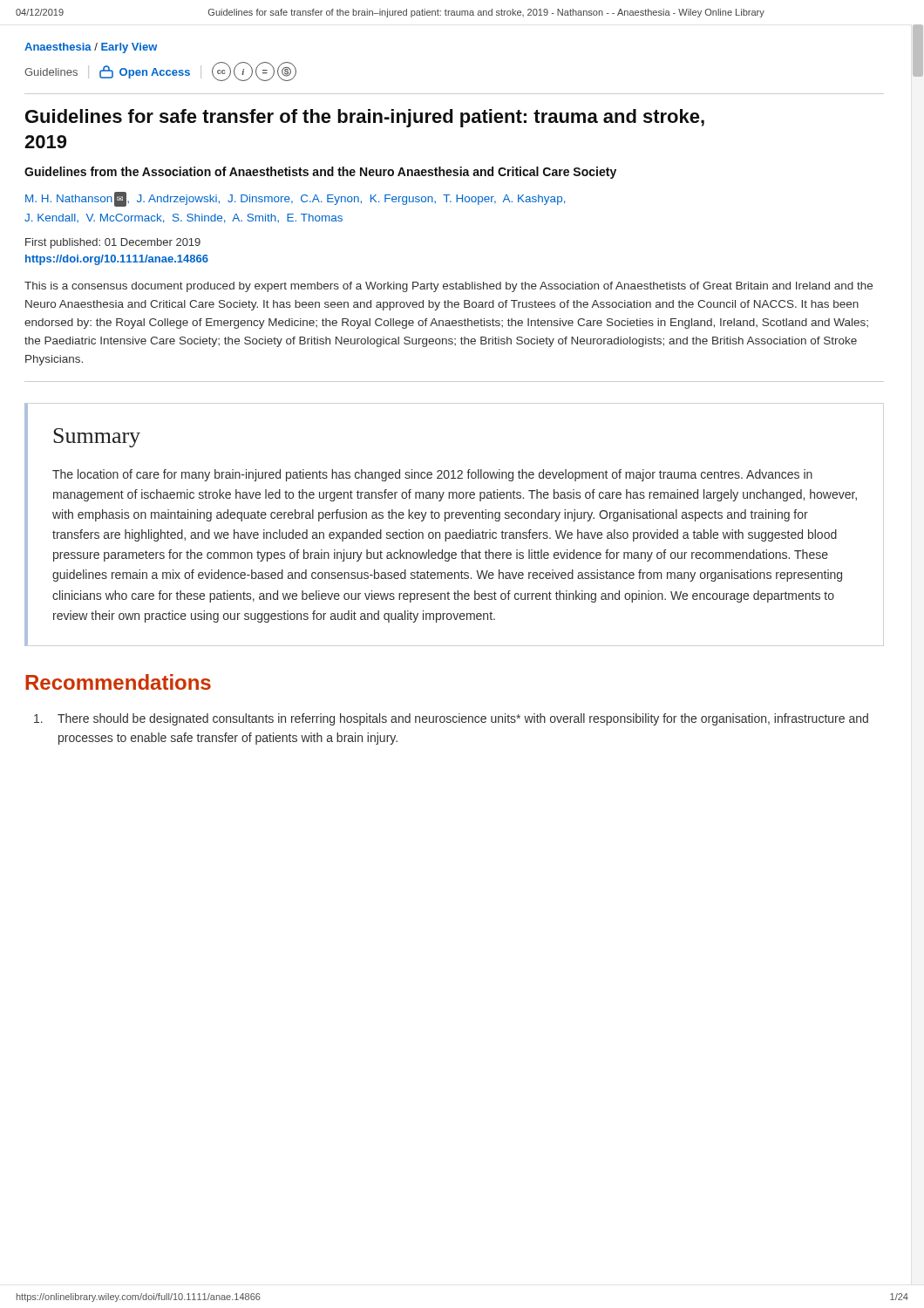Select the passage starting "The location of care for many"

pos(455,545)
